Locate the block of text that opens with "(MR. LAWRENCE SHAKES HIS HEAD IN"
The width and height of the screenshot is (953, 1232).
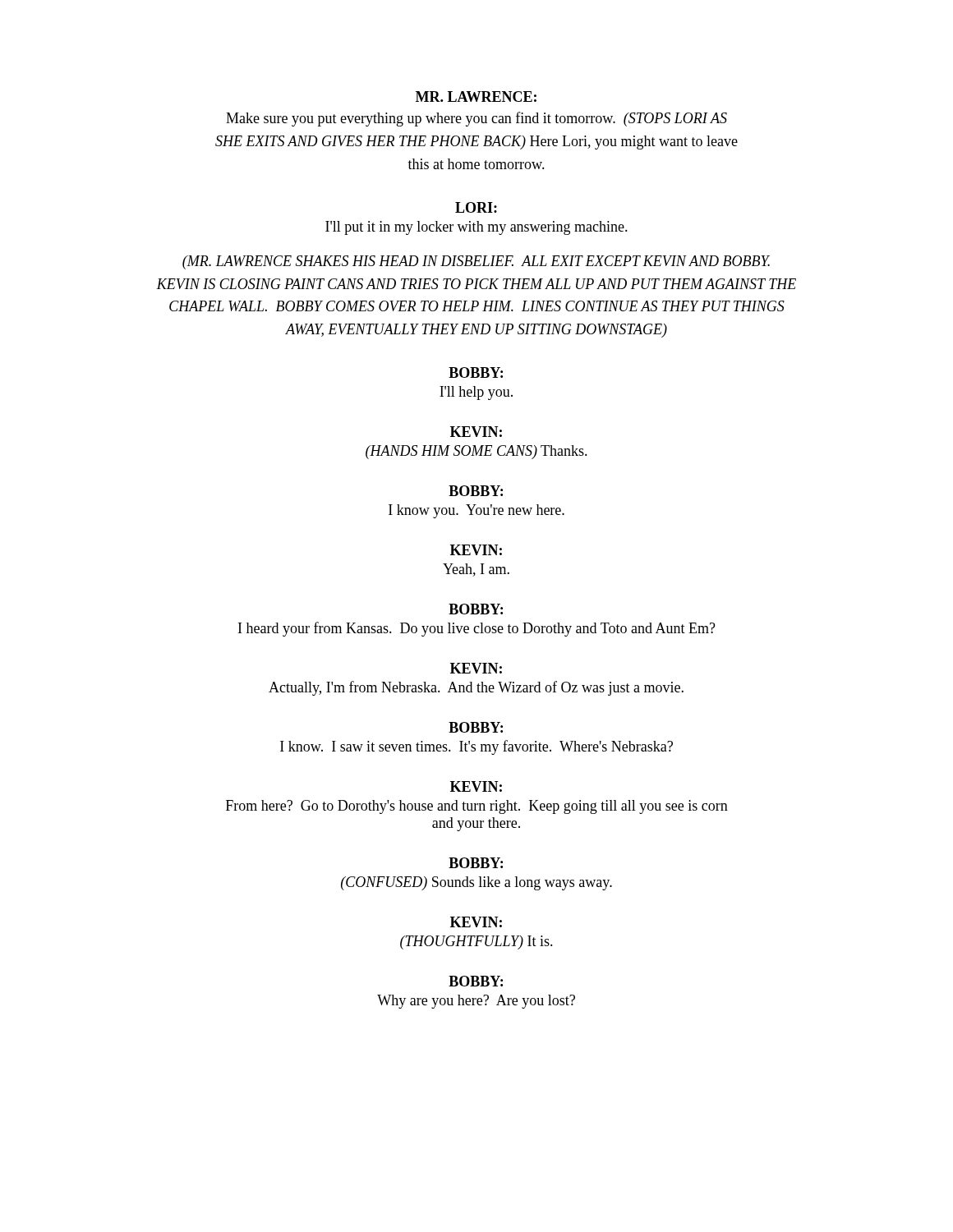pos(476,295)
